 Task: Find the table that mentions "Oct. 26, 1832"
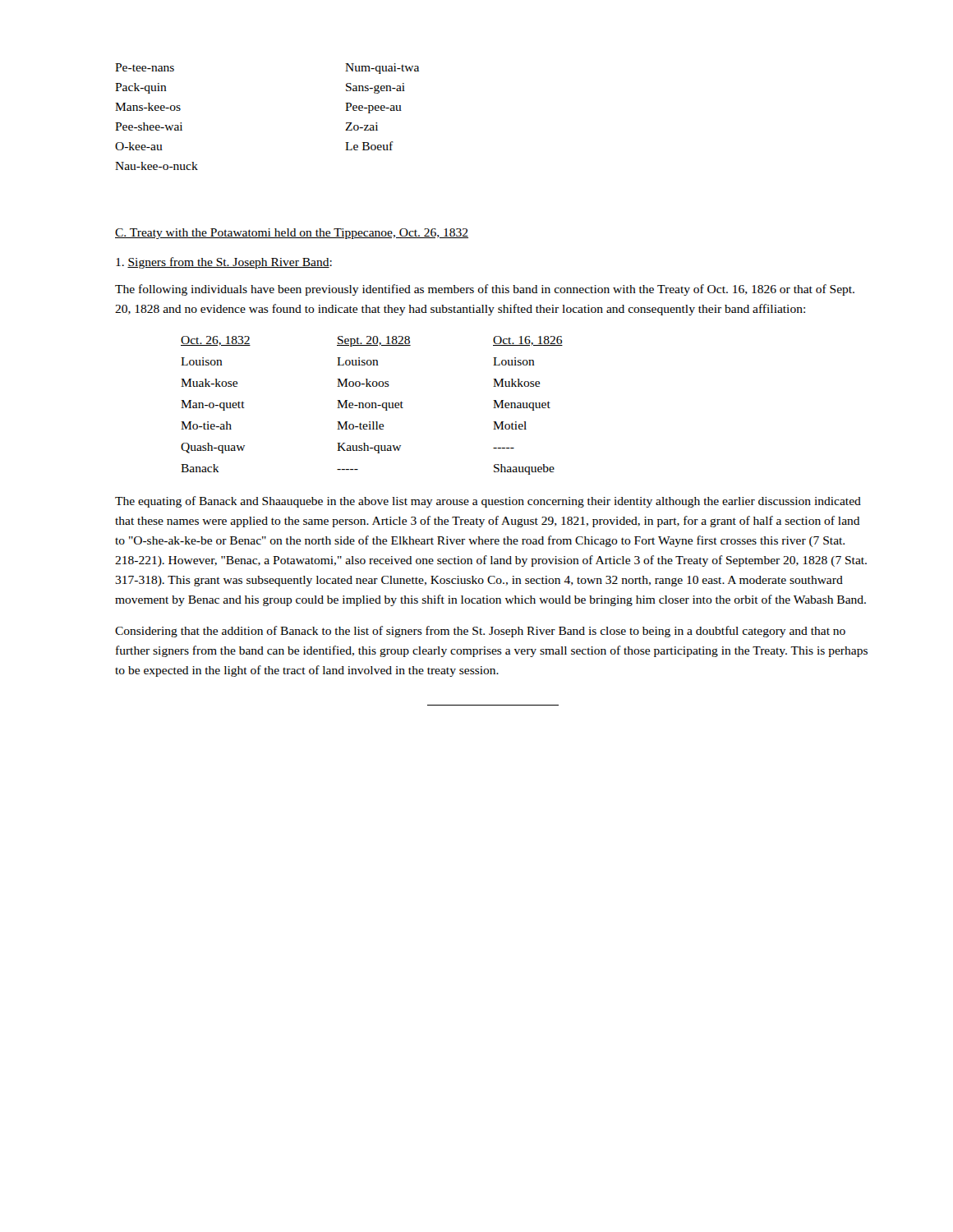[x=526, y=405]
